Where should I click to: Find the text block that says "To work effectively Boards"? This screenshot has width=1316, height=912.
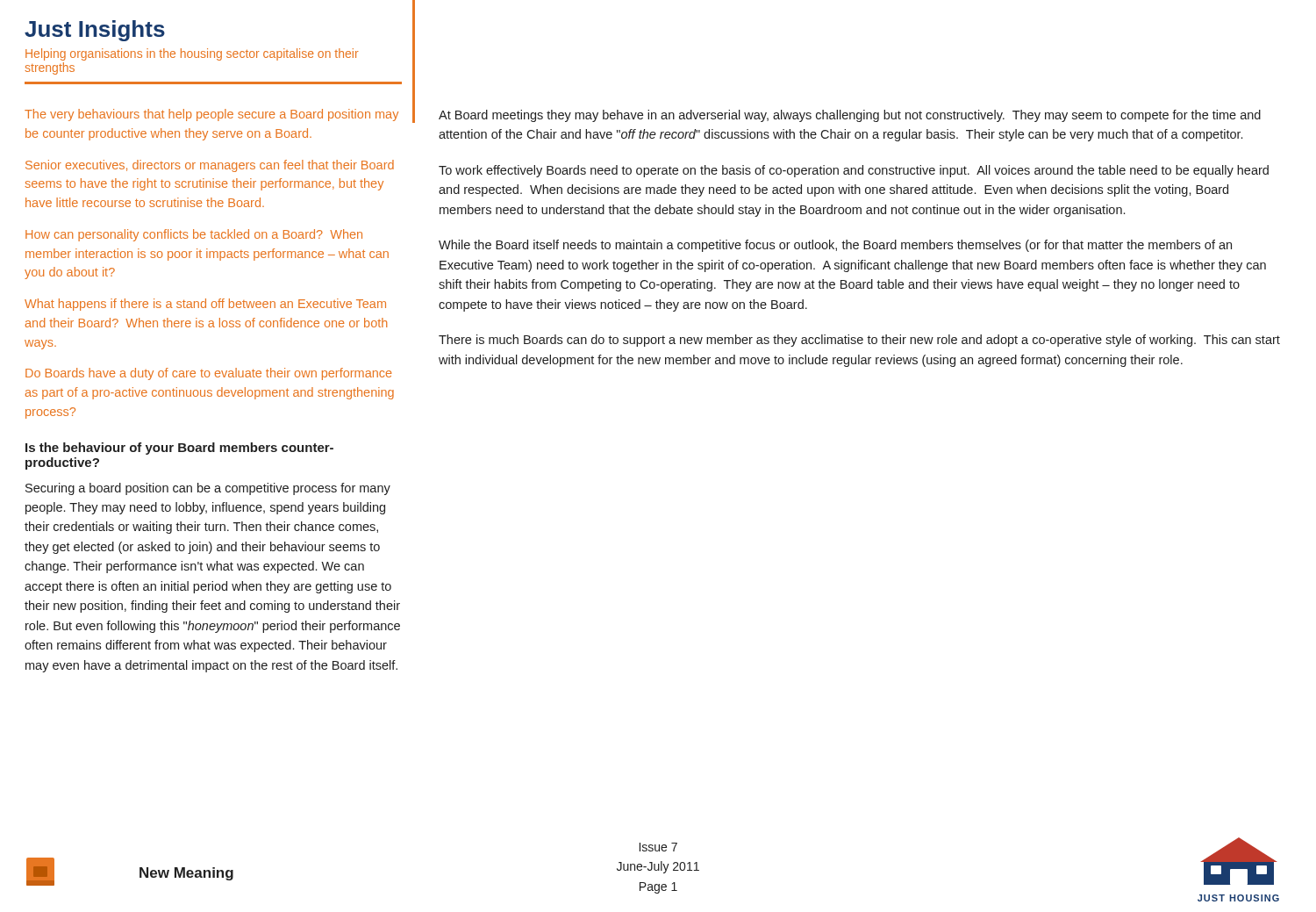854,190
